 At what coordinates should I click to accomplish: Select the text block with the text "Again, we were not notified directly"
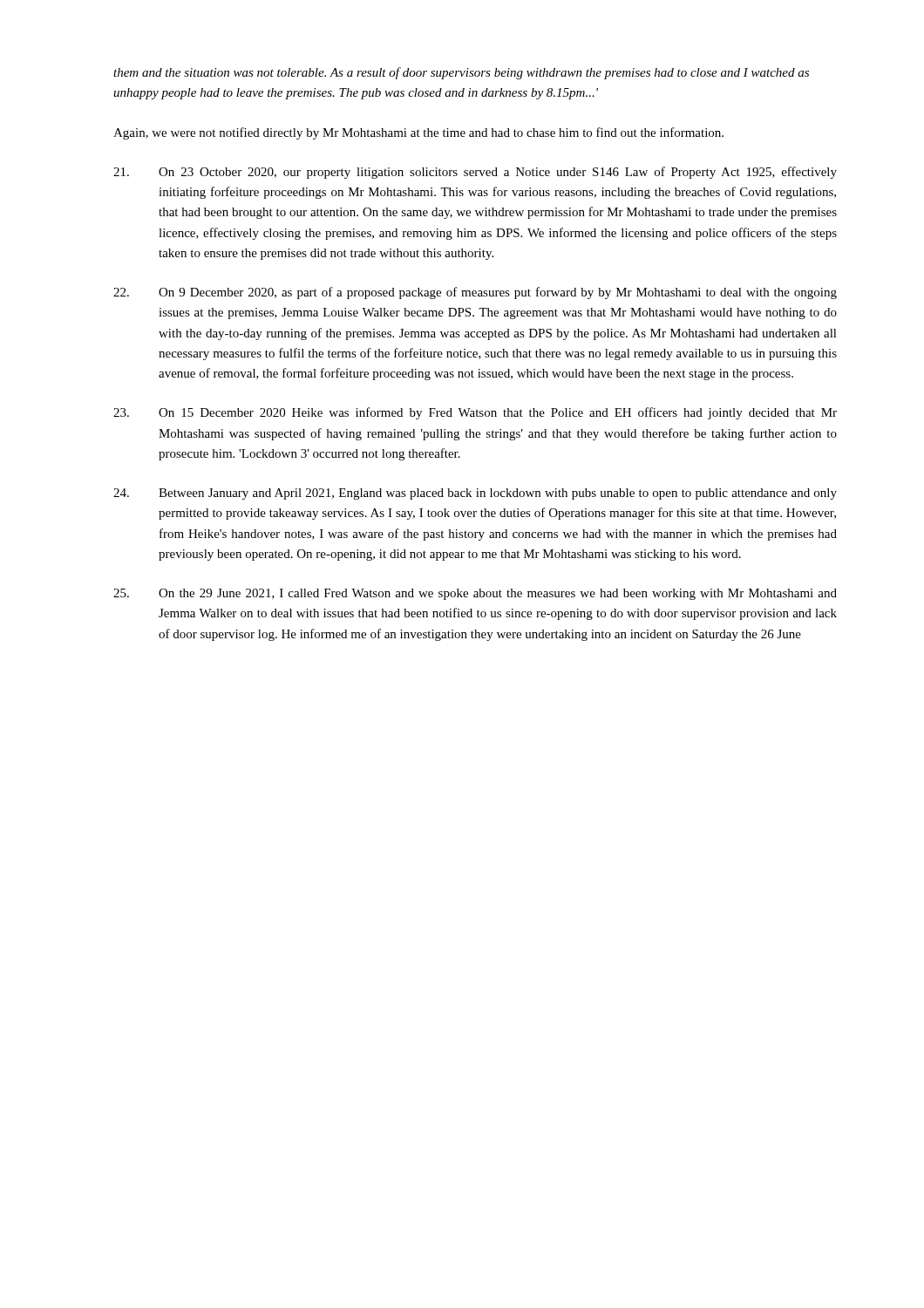click(x=419, y=132)
